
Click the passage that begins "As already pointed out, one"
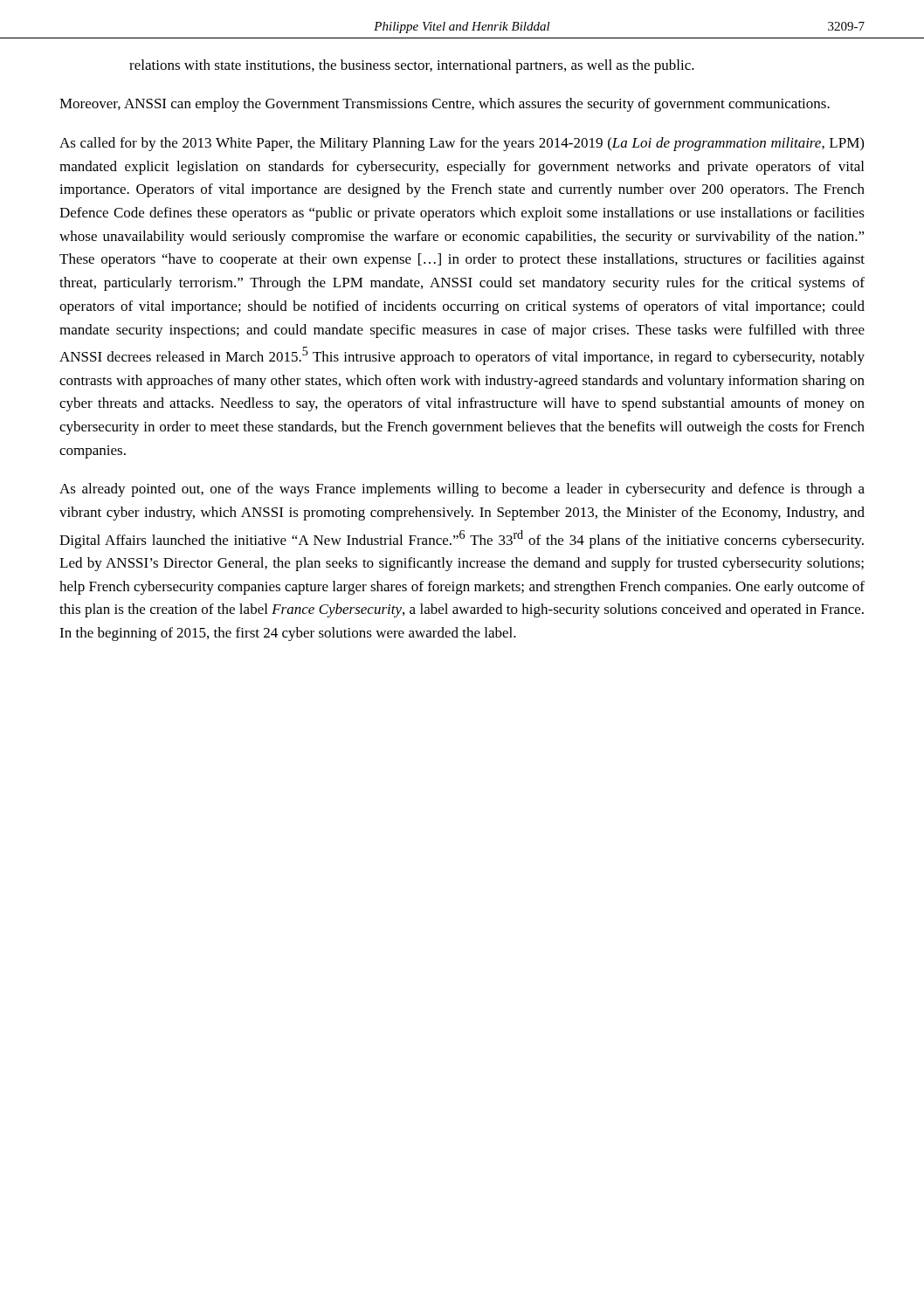click(462, 561)
